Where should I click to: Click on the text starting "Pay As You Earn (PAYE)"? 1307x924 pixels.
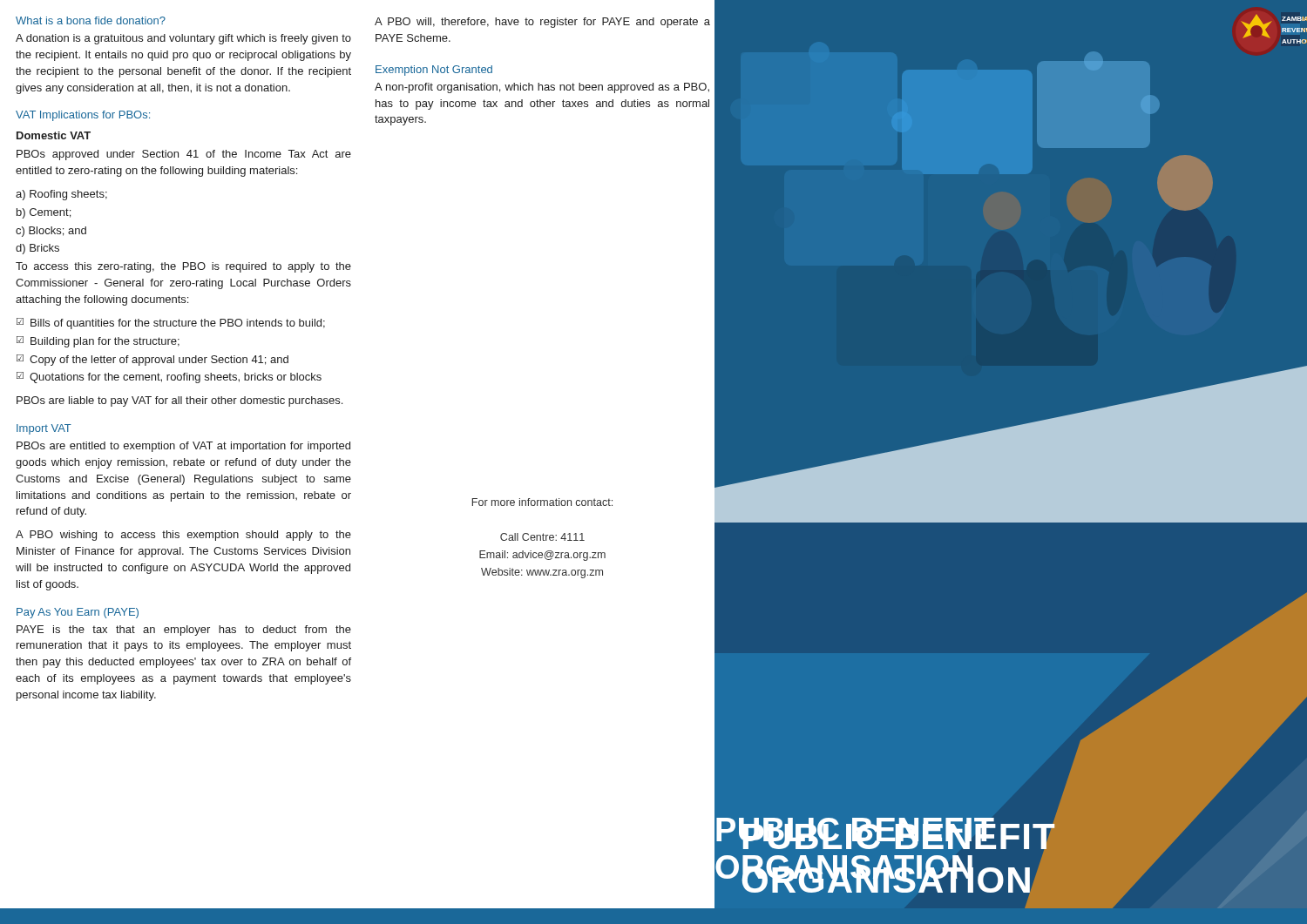78,611
